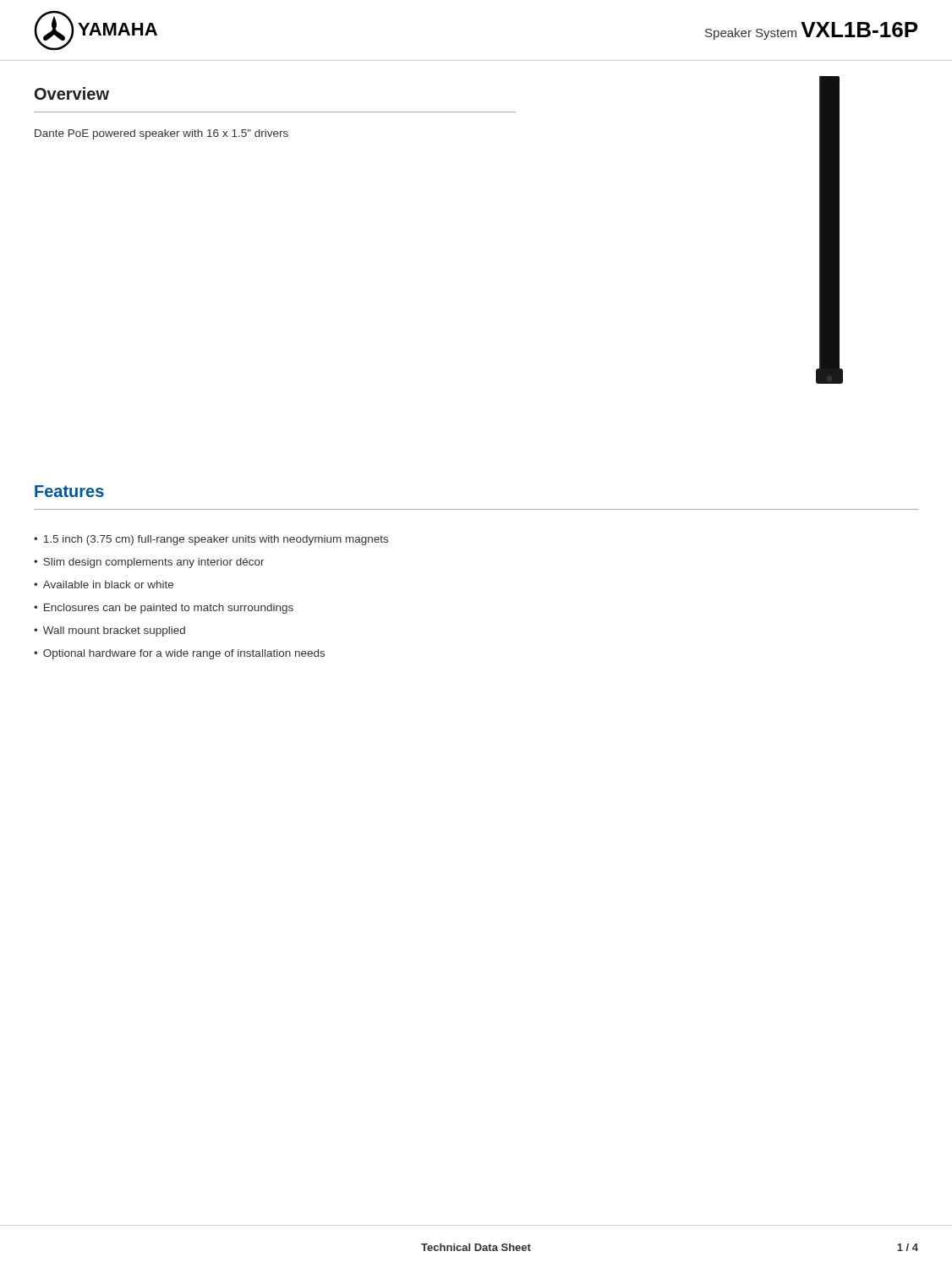Click the photo
The height and width of the screenshot is (1268, 952).
pos(829,245)
